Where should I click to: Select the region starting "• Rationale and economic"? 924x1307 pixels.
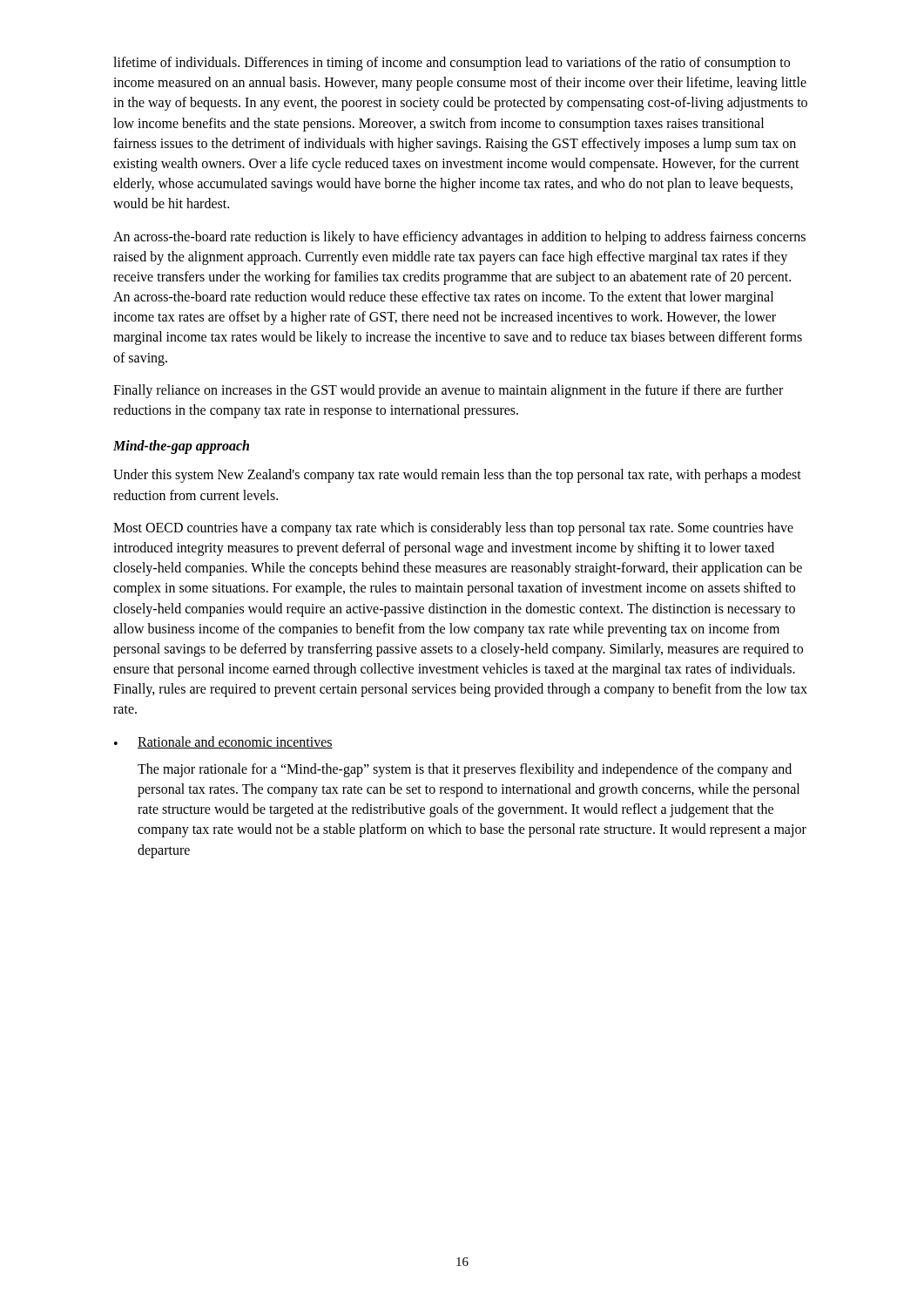click(x=462, y=799)
